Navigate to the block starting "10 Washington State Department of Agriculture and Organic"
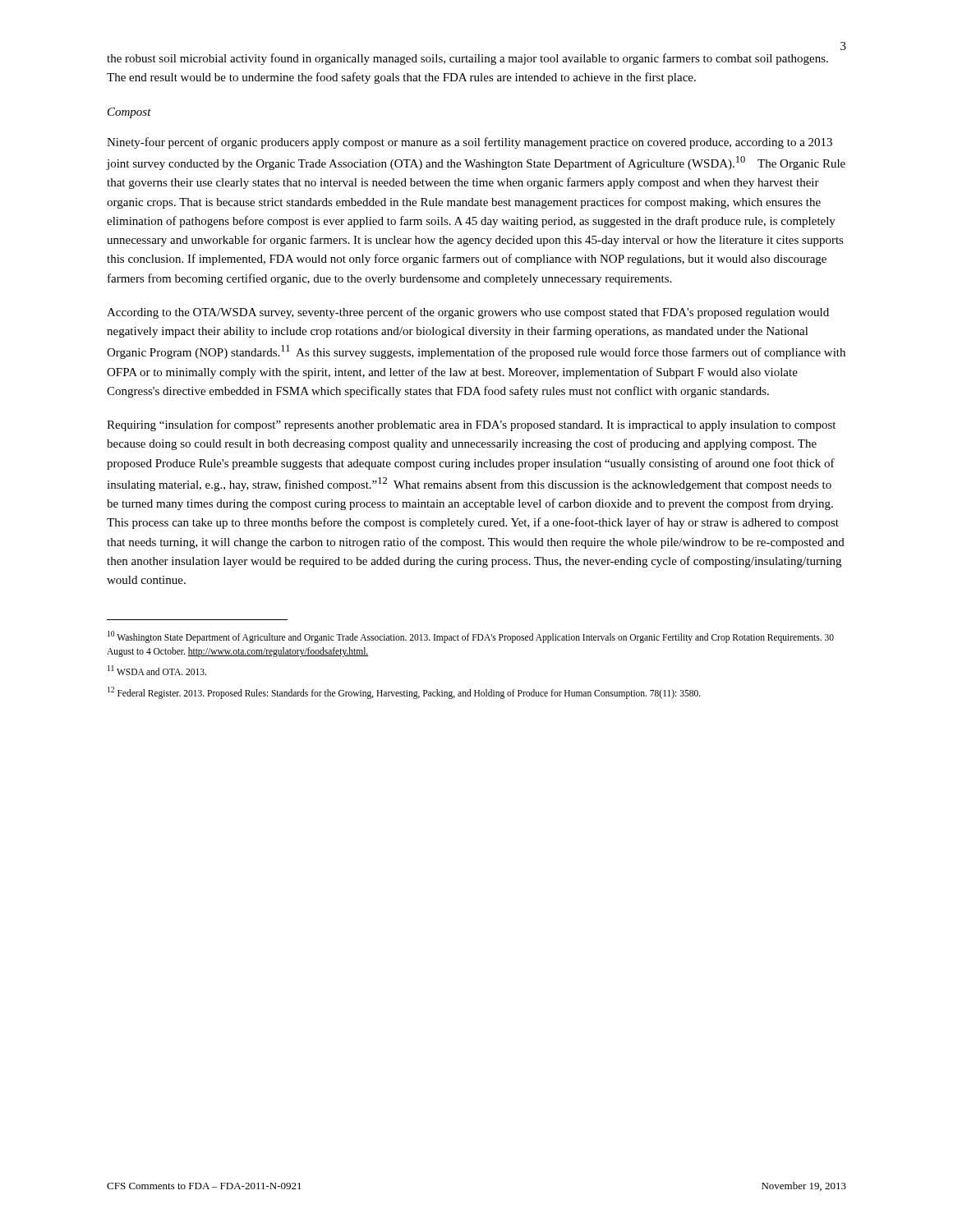Screen dimensions: 1232x953 [x=470, y=643]
